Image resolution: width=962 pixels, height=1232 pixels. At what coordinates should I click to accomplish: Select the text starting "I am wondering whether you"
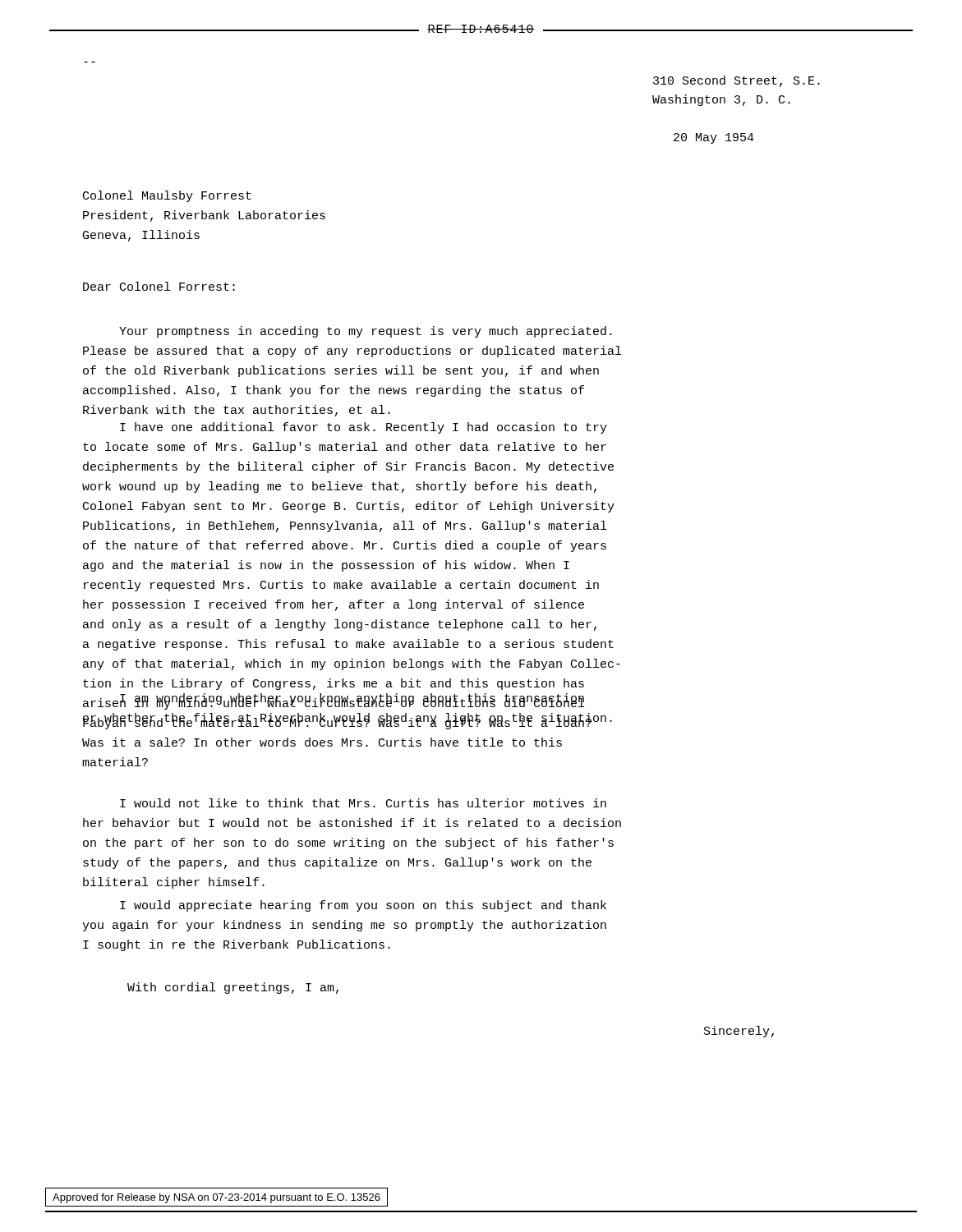pos(348,709)
